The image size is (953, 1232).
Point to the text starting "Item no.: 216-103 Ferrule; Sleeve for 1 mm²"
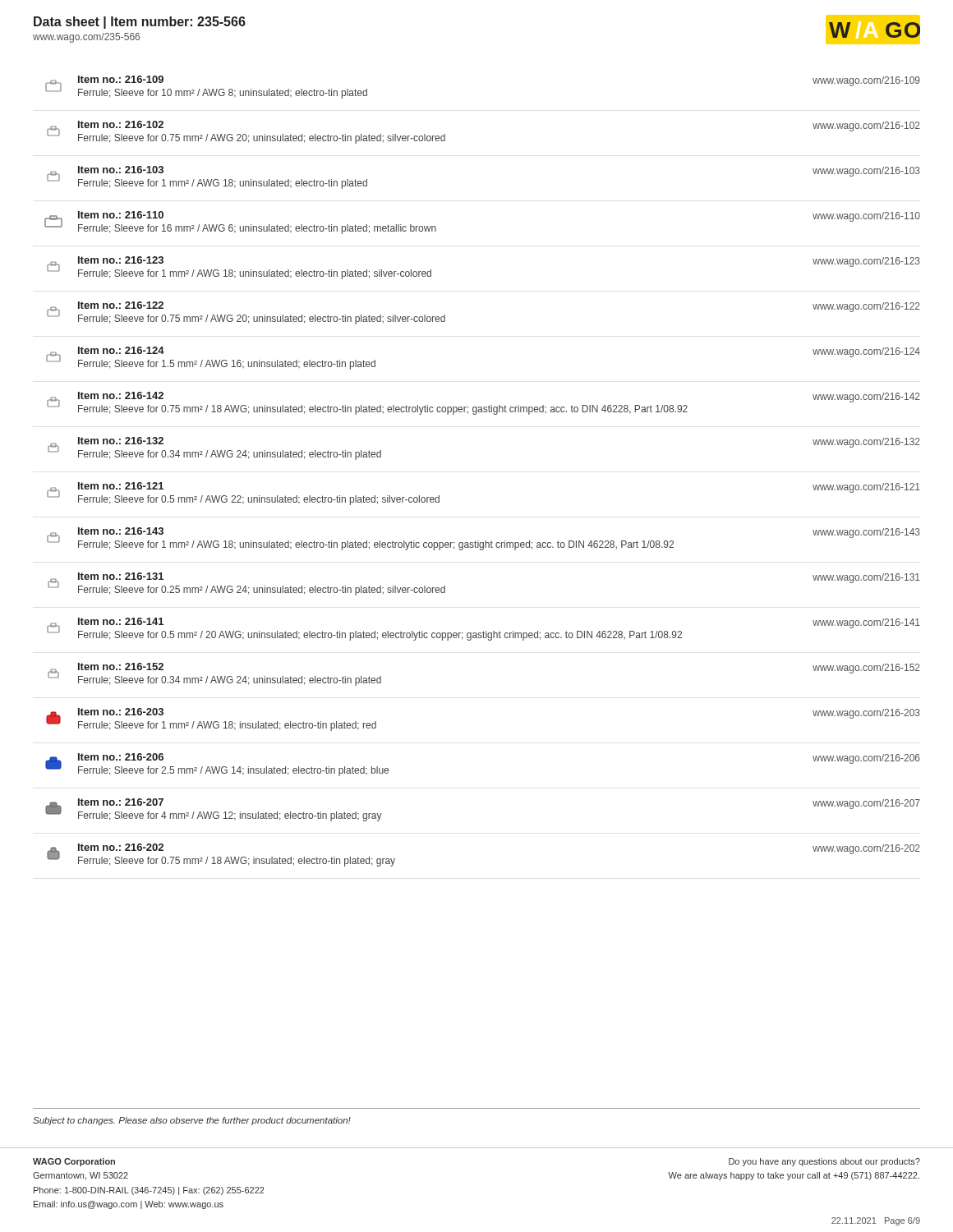click(148, 179)
